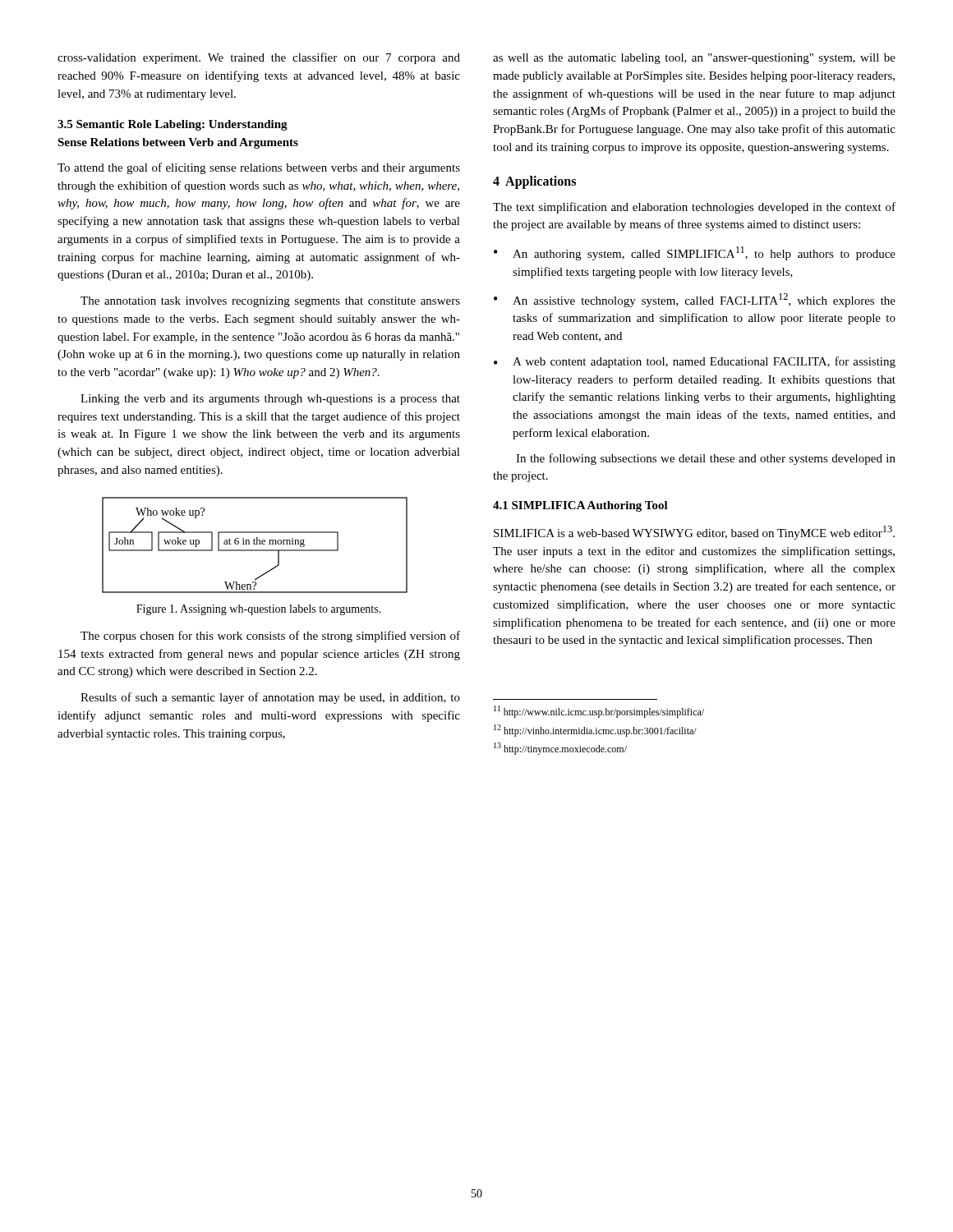Screen dimensions: 1232x953
Task: Locate the text block that reads "The annotation task involves recognizing segments"
Action: (x=259, y=337)
